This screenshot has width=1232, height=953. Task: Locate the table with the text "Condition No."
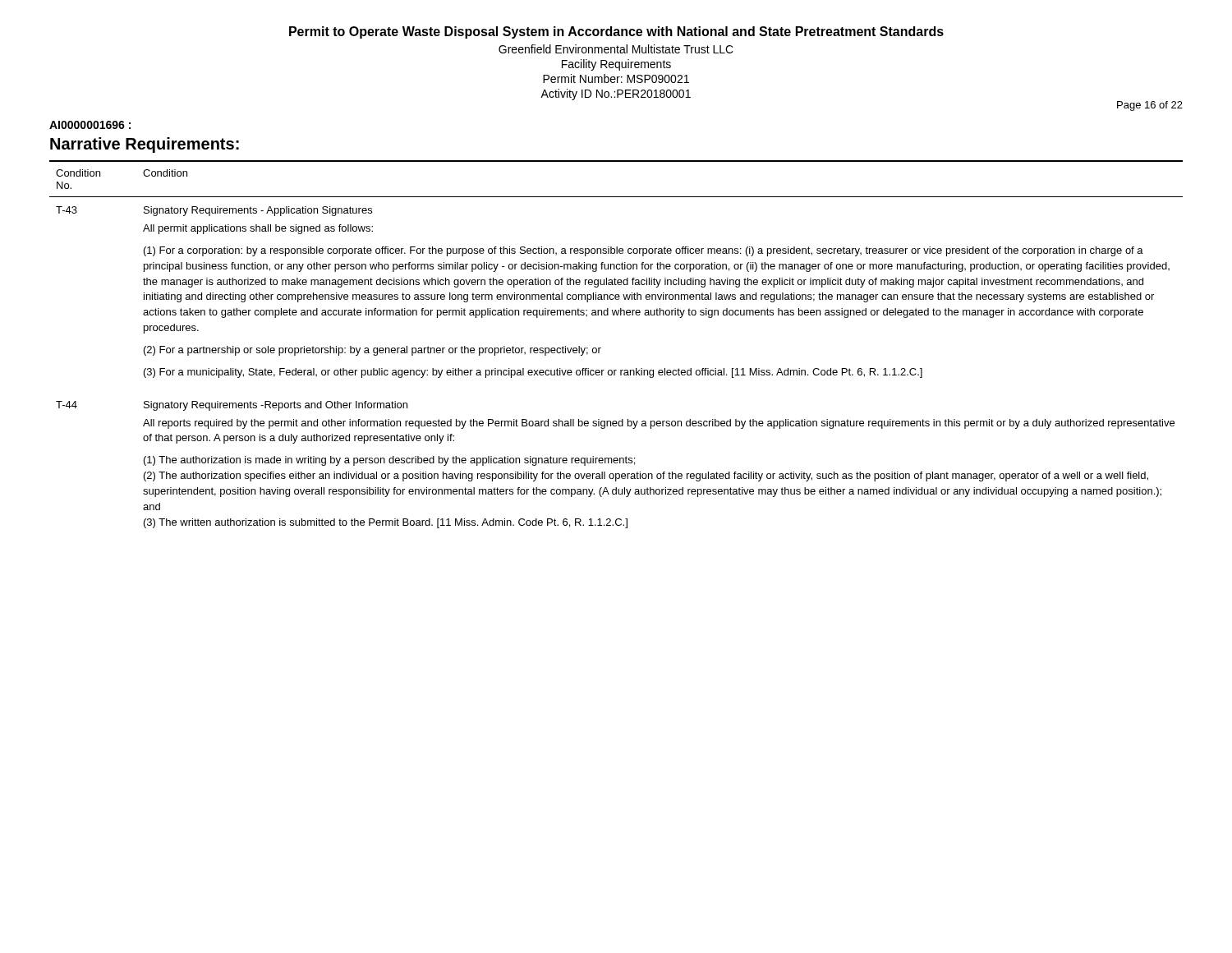pos(616,351)
